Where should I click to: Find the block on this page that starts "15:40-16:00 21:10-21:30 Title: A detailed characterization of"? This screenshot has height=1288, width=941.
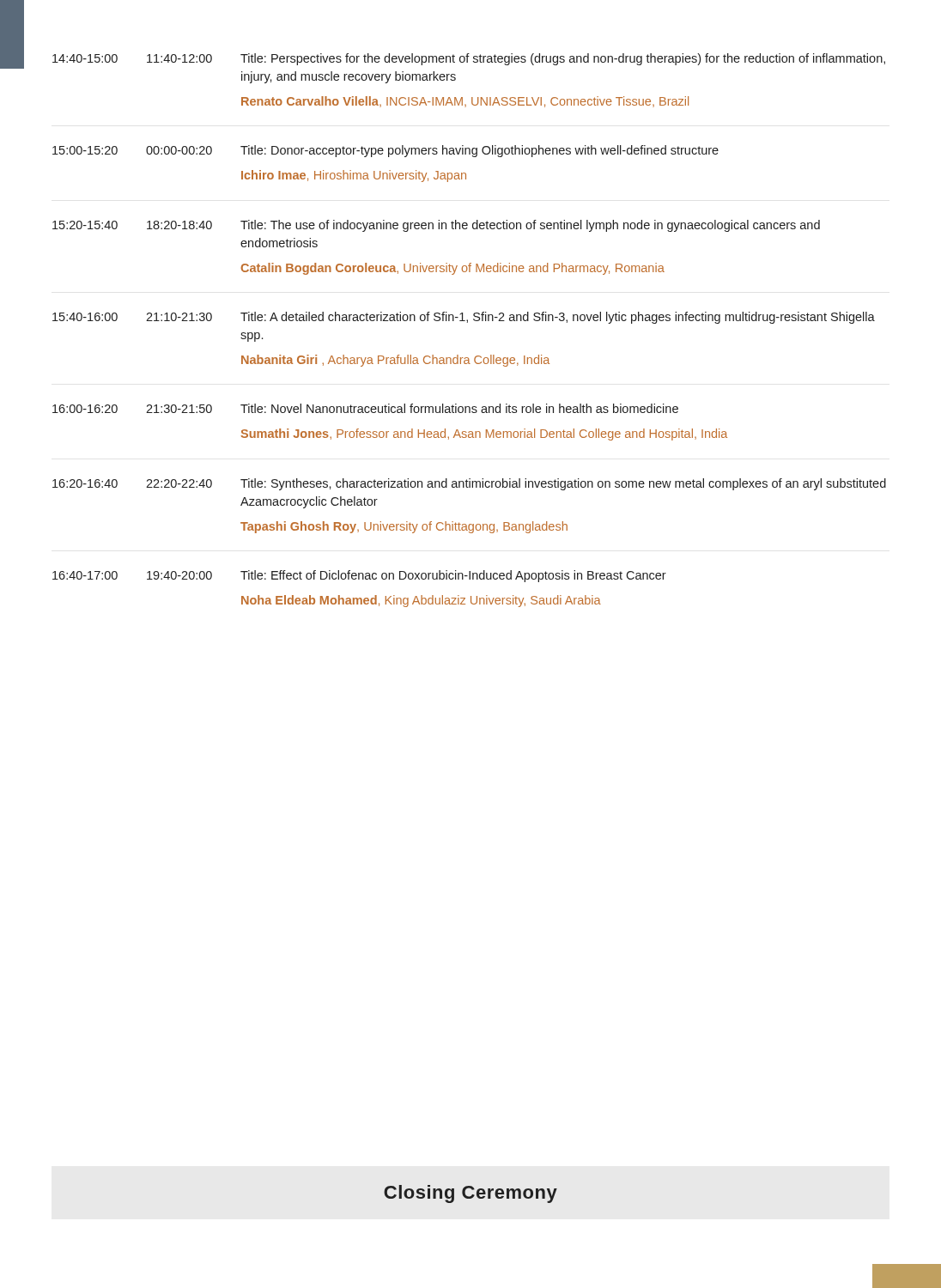point(464,318)
